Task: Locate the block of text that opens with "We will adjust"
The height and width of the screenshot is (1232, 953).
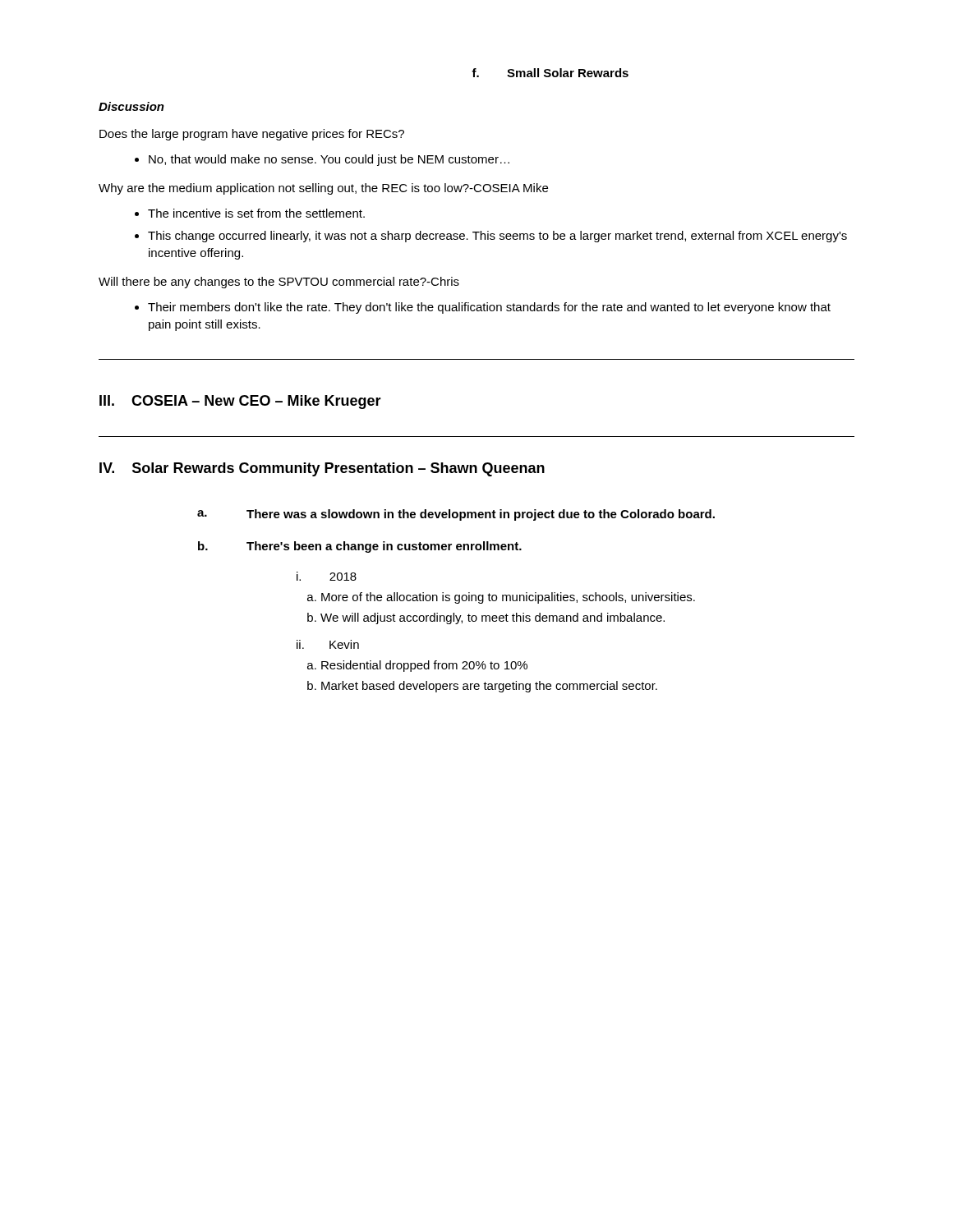Action: [x=493, y=617]
